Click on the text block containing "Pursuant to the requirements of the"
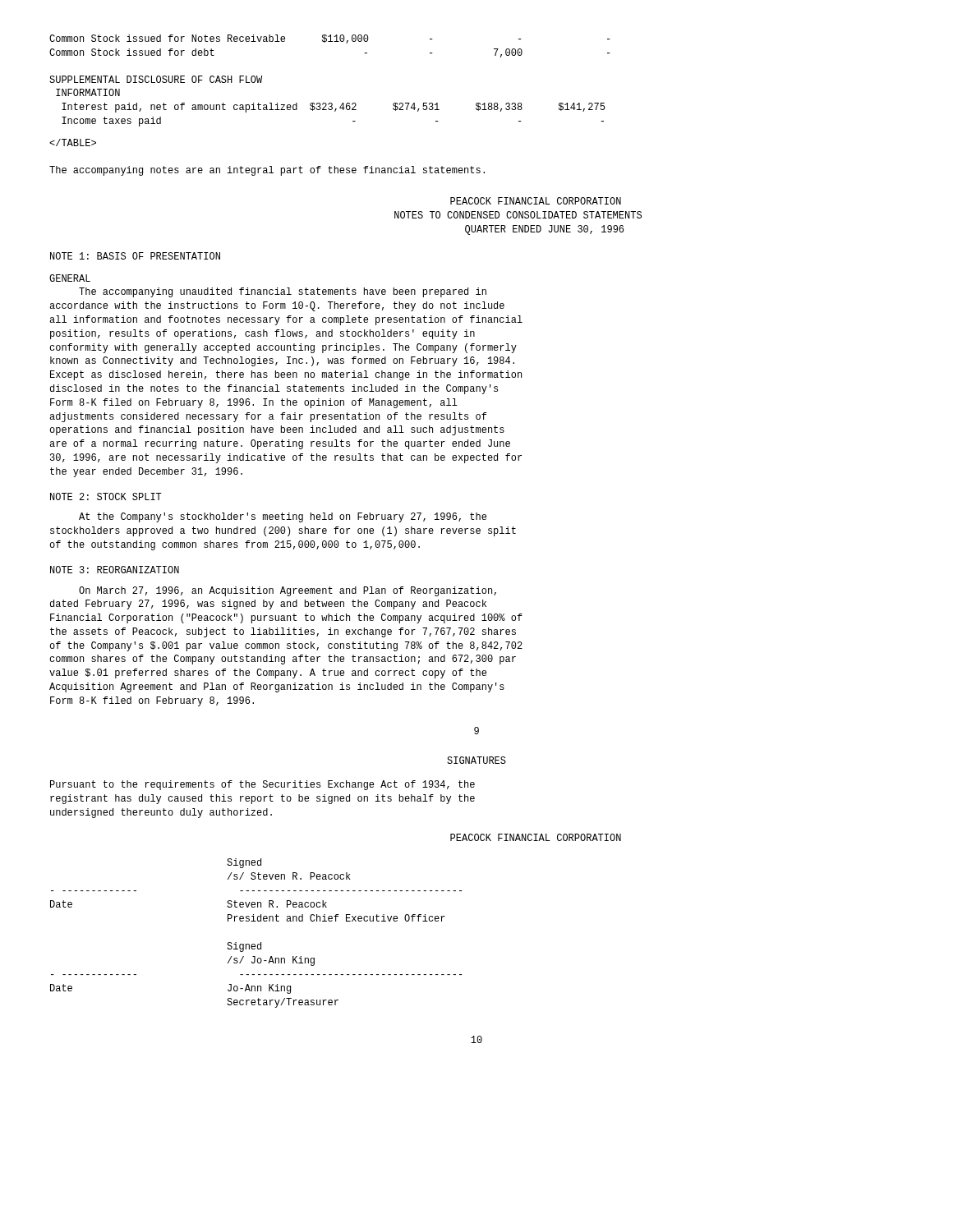Screen dimensions: 1232x953 tap(476, 800)
